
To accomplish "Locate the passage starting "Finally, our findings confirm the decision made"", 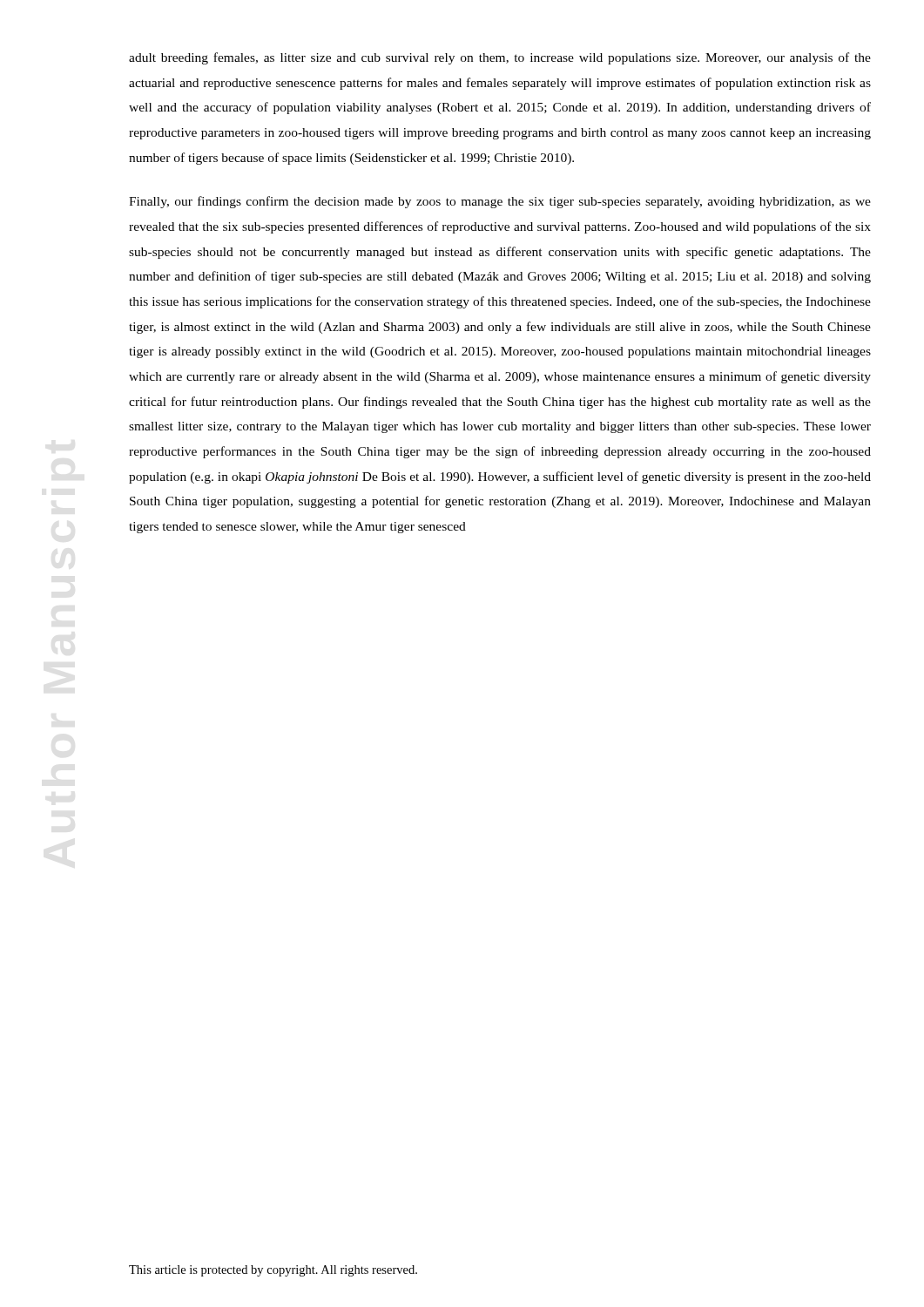I will [500, 364].
